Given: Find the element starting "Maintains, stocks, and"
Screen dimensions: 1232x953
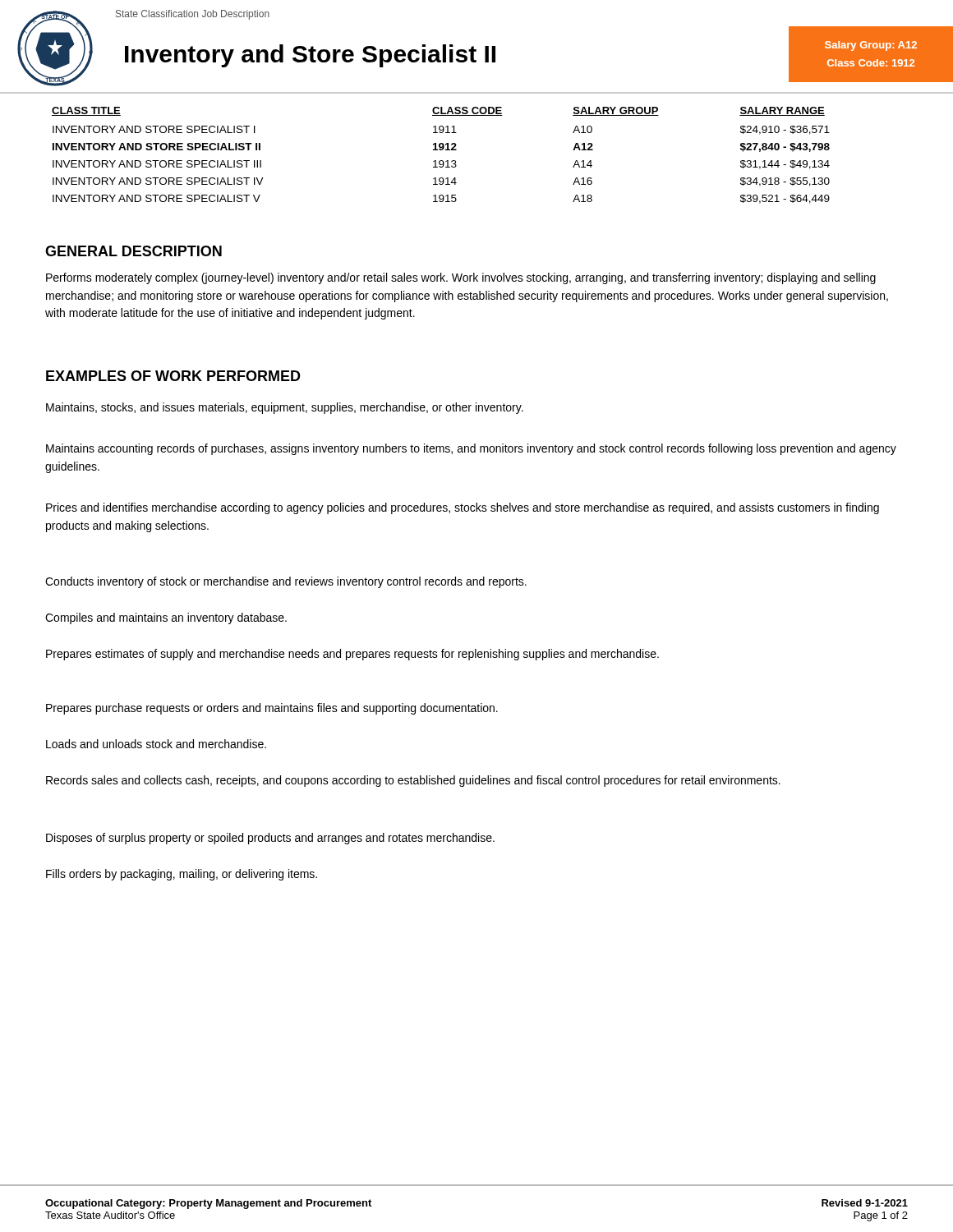Looking at the screenshot, I should coord(284,407).
